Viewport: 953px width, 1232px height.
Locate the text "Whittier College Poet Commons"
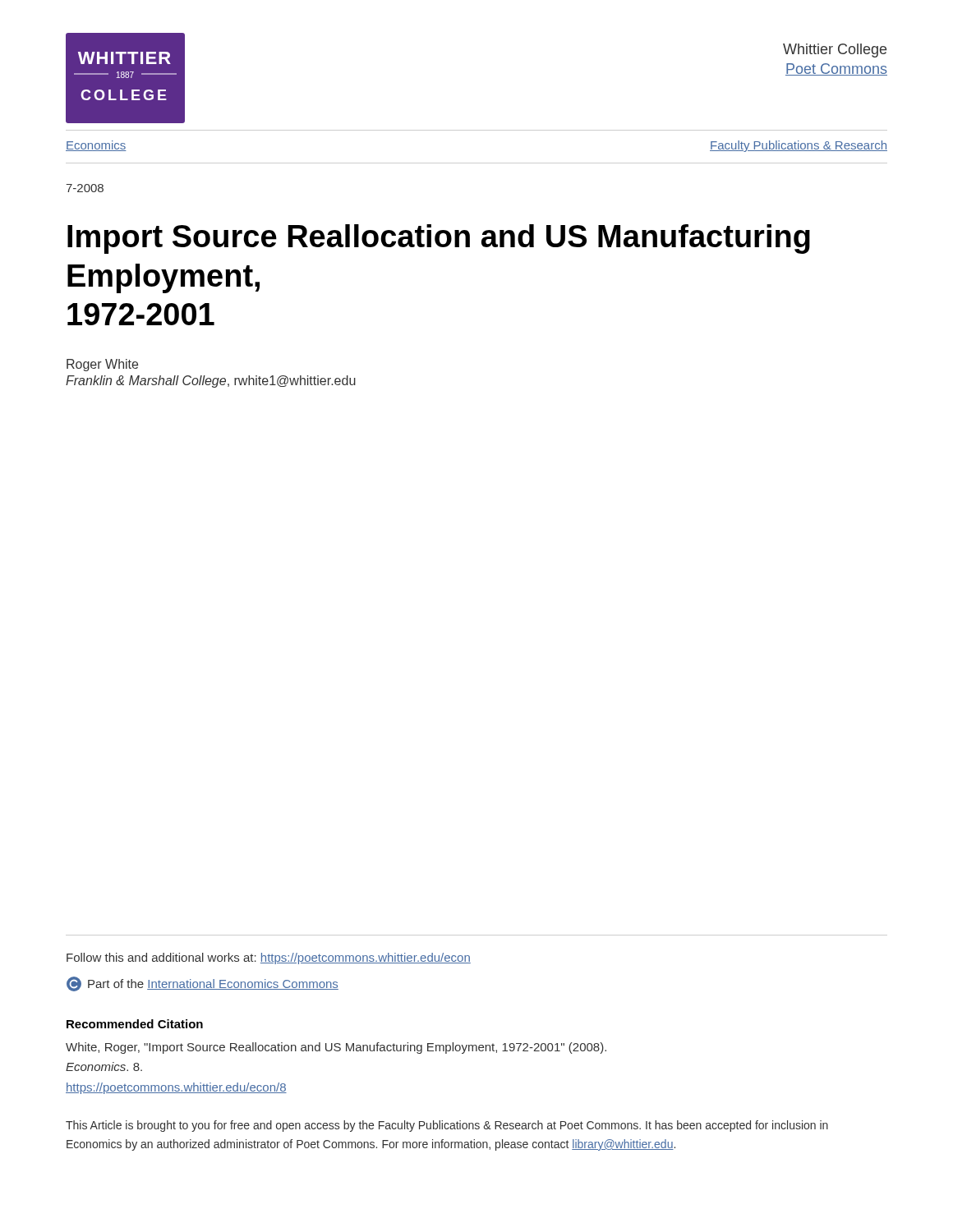tap(835, 60)
